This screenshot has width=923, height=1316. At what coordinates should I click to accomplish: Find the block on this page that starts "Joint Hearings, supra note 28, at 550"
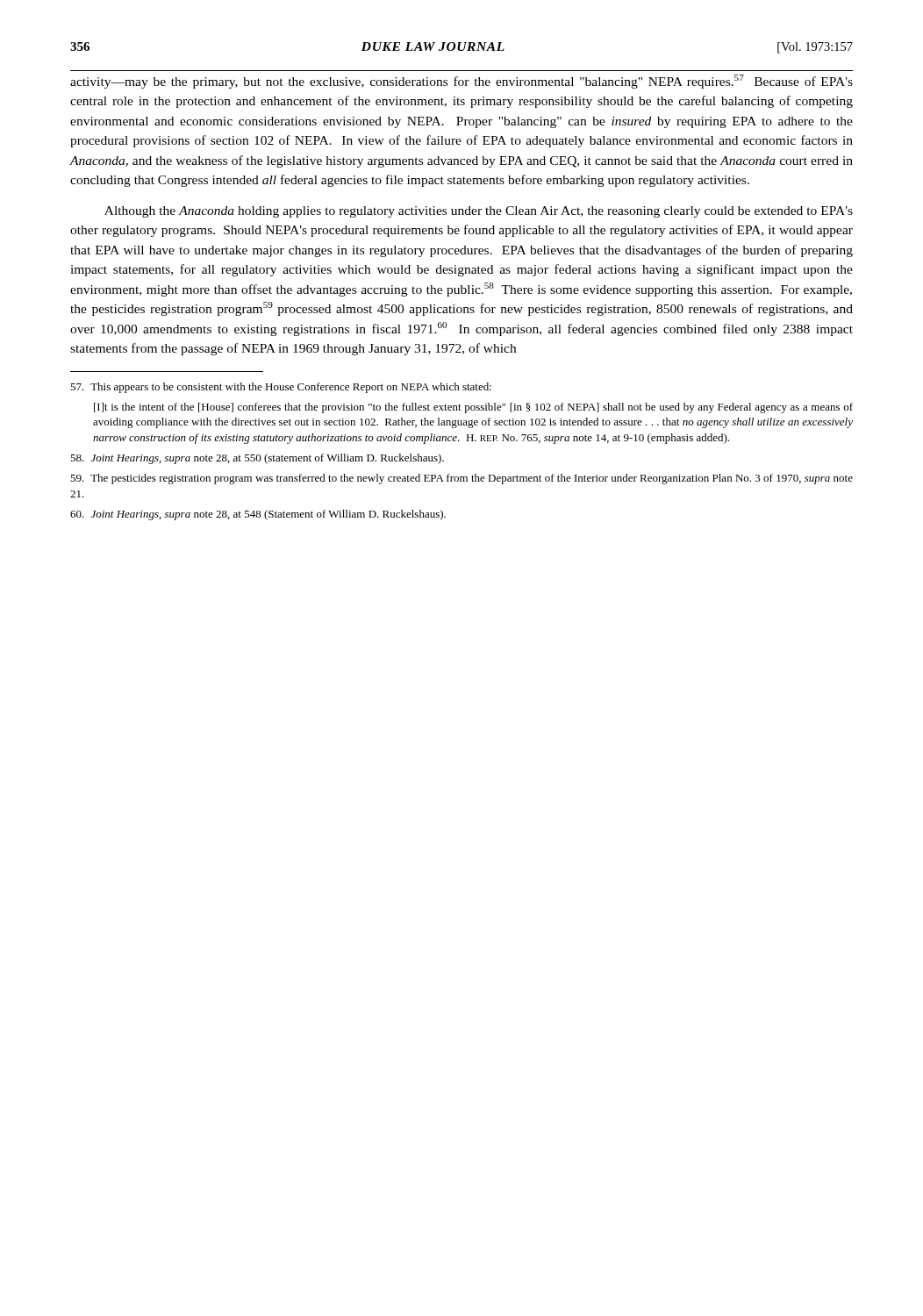click(257, 459)
